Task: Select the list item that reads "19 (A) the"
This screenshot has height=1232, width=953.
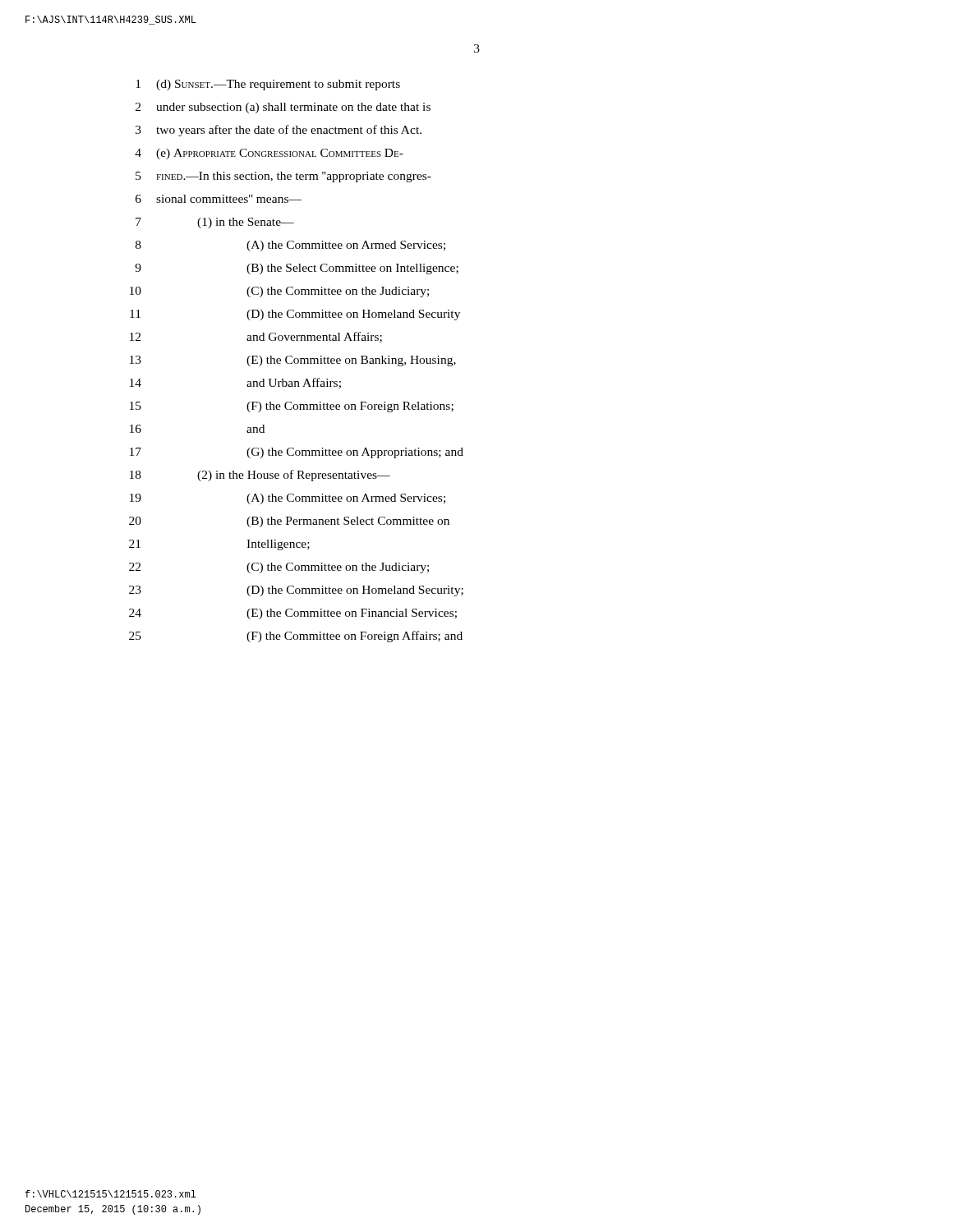Action: click(x=288, y=499)
